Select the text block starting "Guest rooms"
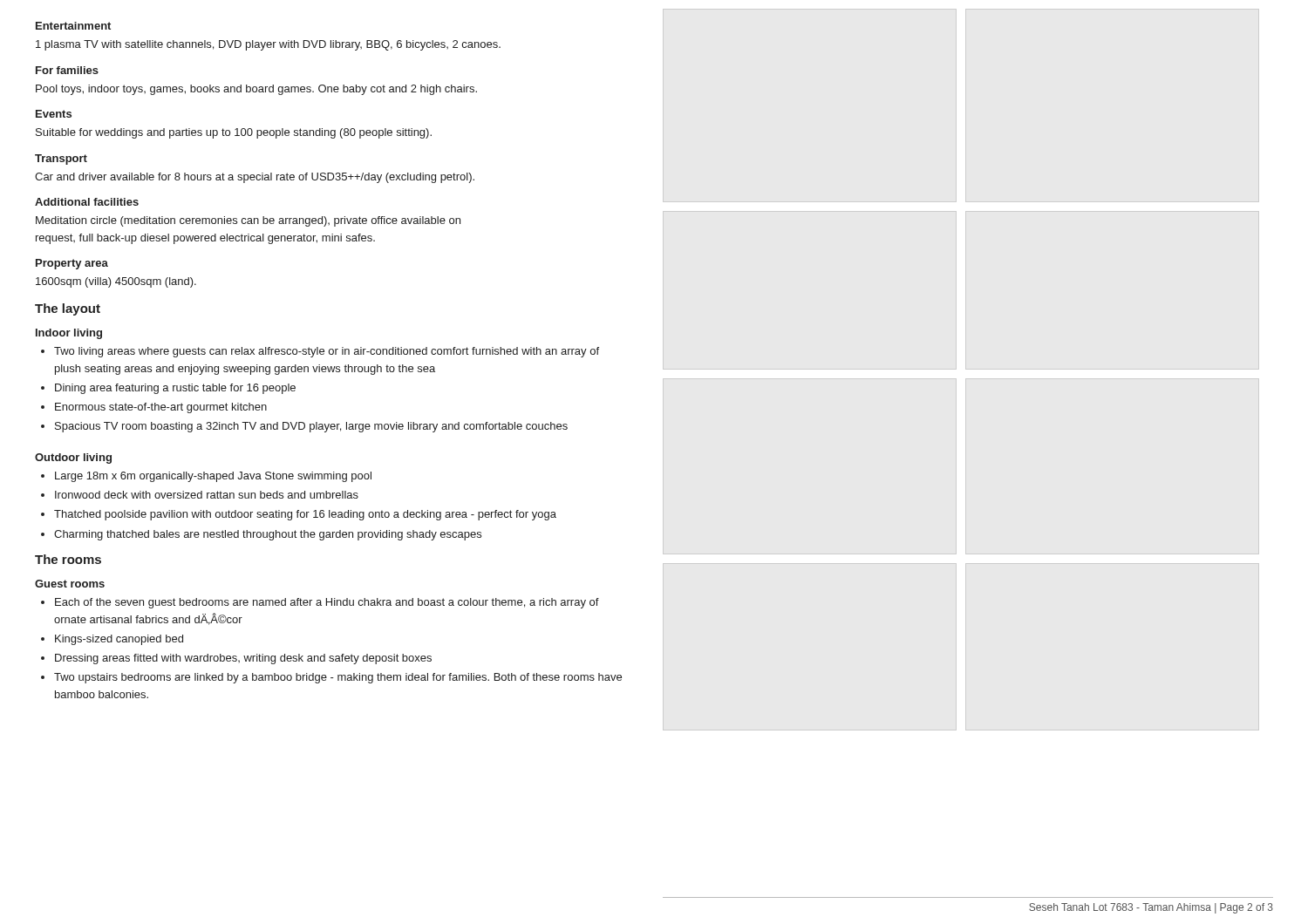 click(70, 583)
